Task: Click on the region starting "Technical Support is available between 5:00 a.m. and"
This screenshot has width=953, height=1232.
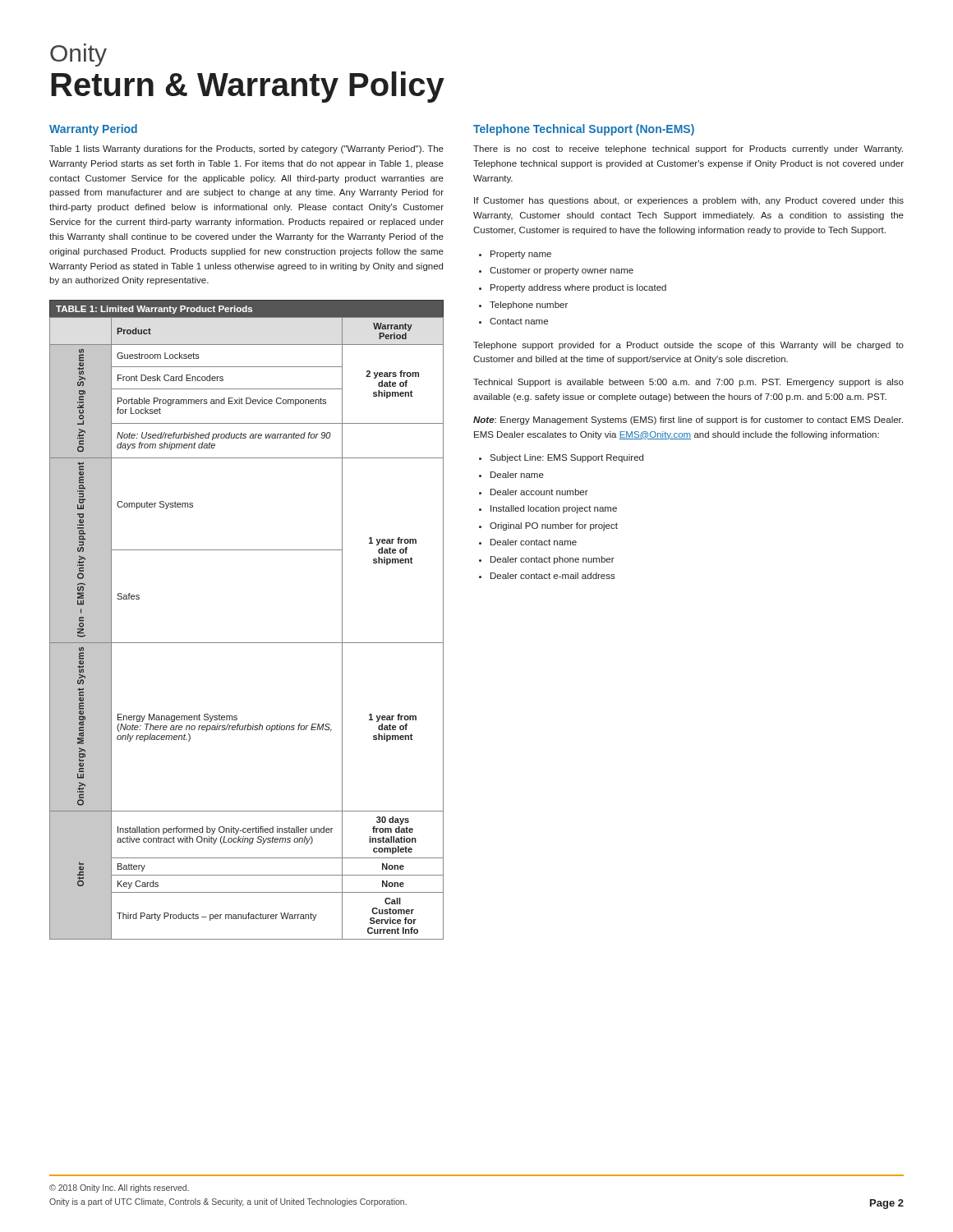Action: point(688,389)
